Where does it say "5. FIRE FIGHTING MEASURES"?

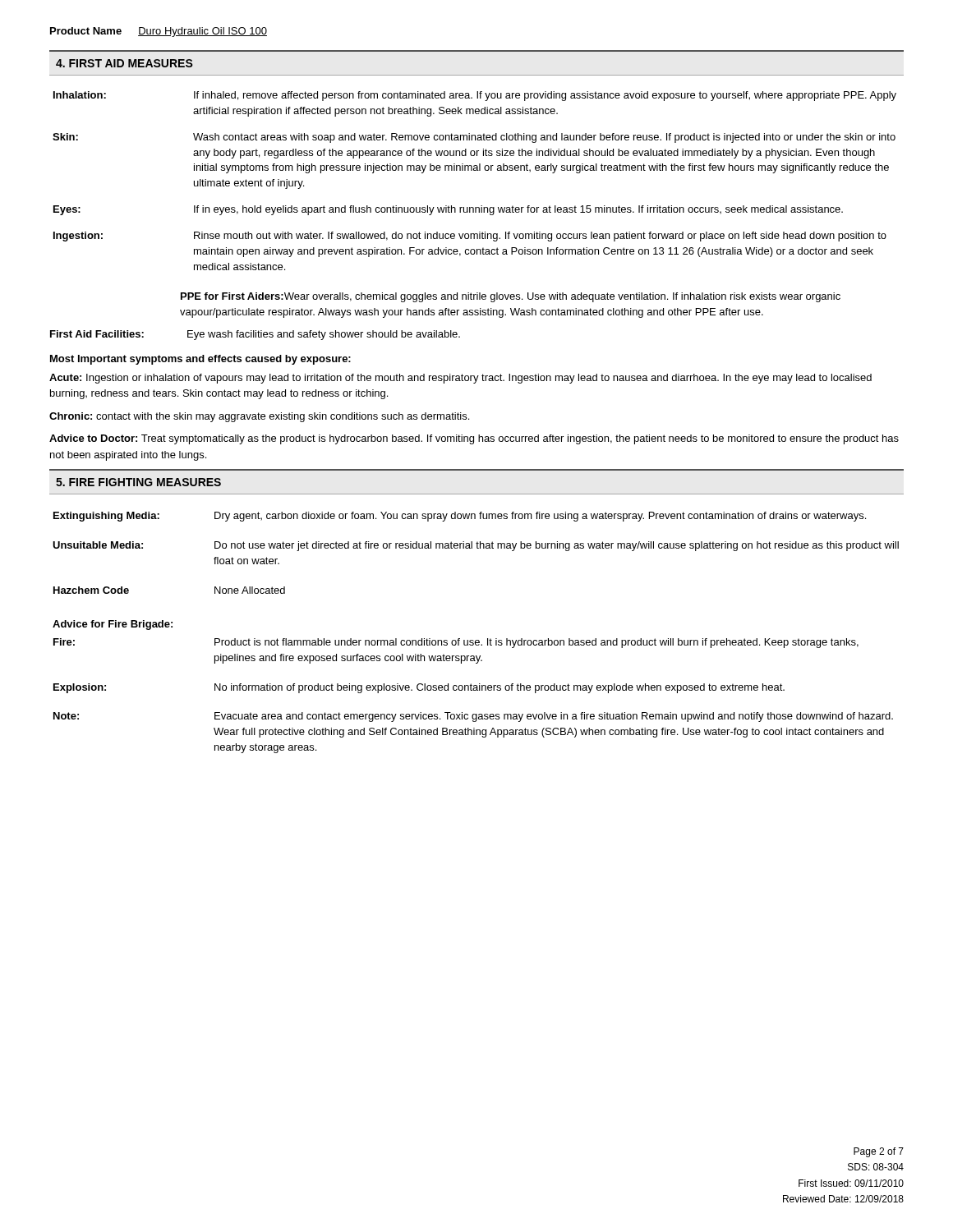tap(139, 483)
